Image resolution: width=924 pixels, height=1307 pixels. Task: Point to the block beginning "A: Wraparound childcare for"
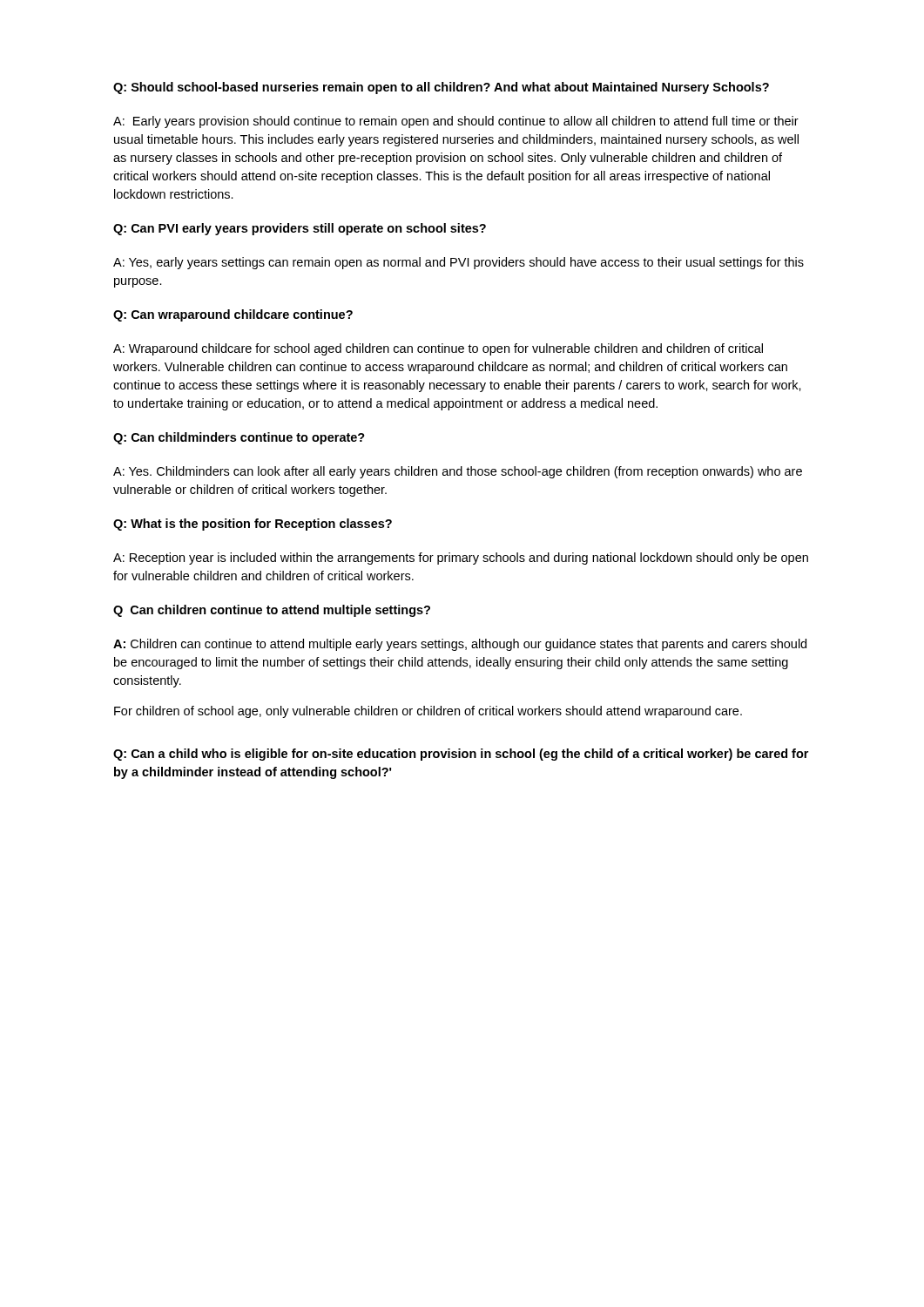tap(462, 377)
